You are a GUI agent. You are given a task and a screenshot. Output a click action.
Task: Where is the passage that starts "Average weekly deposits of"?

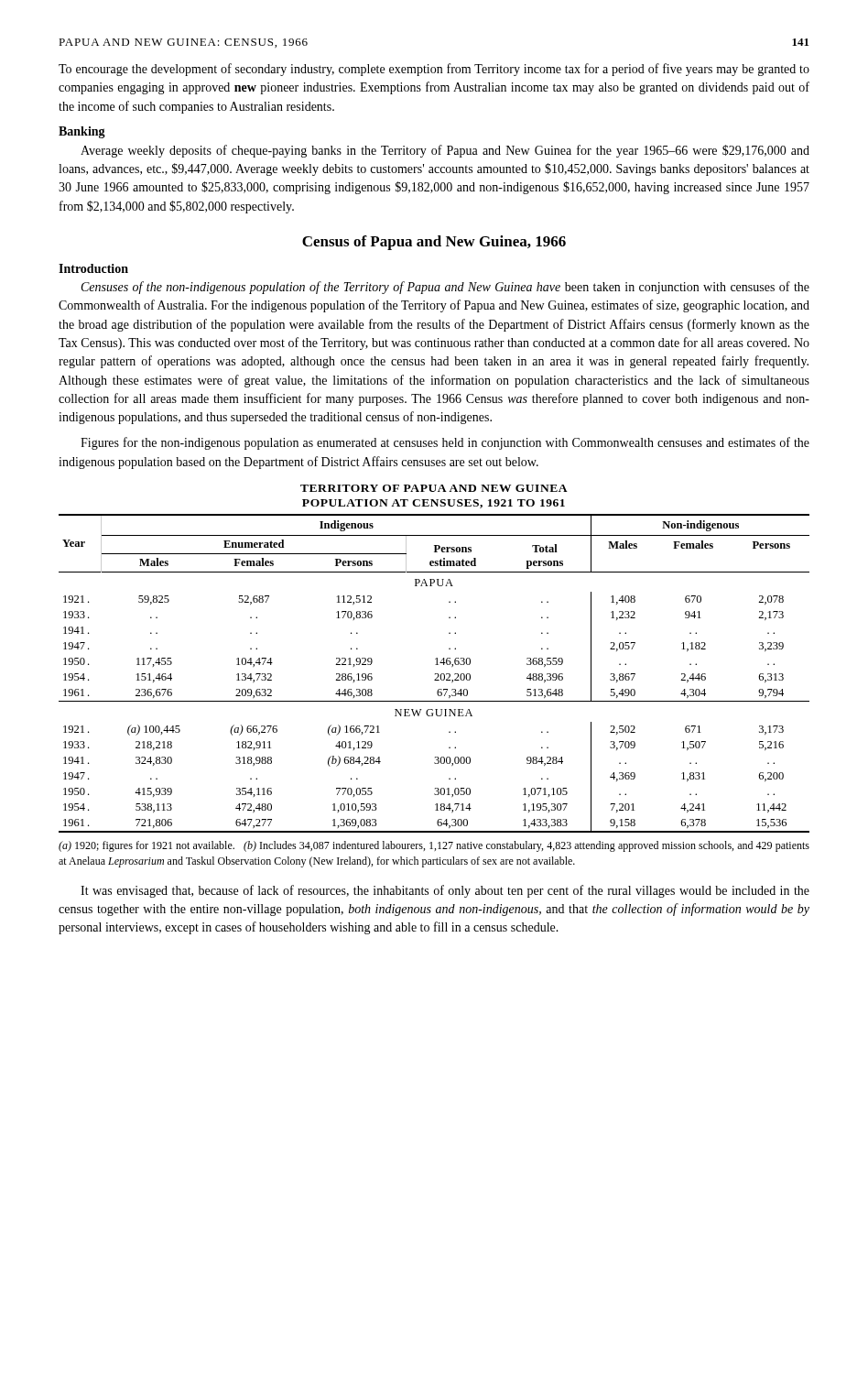(434, 179)
